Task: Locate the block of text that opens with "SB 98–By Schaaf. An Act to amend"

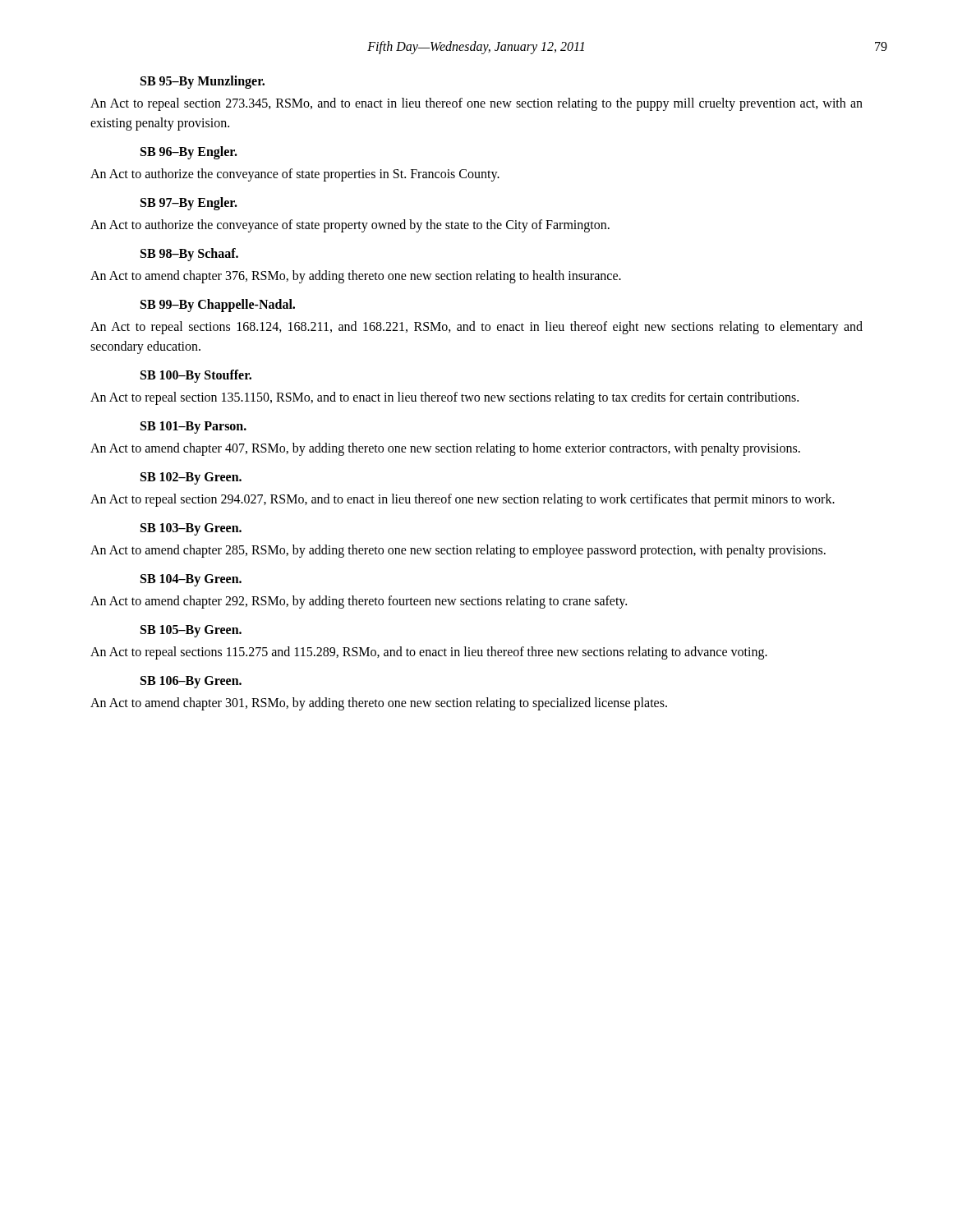Action: (476, 266)
